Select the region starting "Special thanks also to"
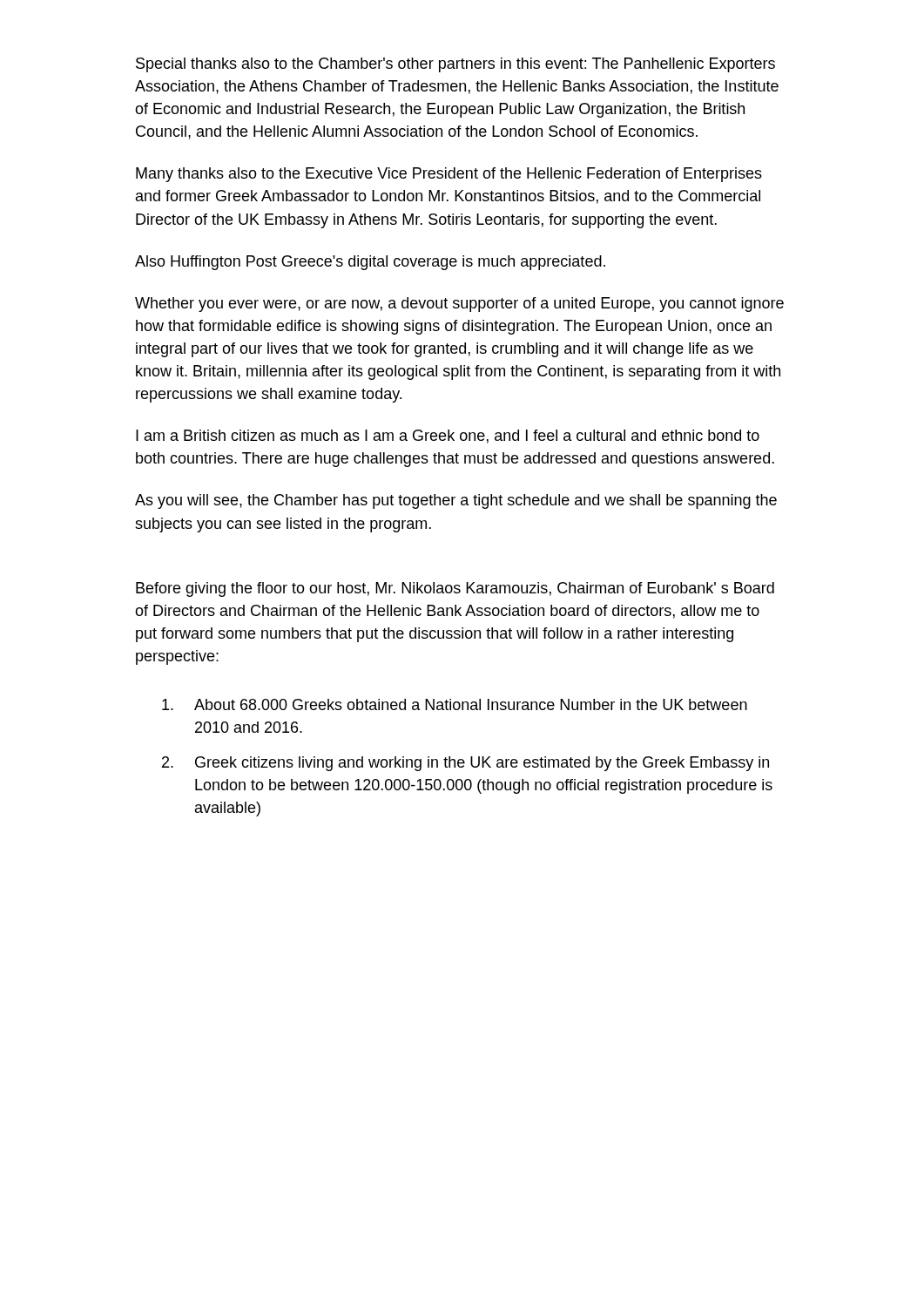Image resolution: width=924 pixels, height=1307 pixels. [457, 98]
